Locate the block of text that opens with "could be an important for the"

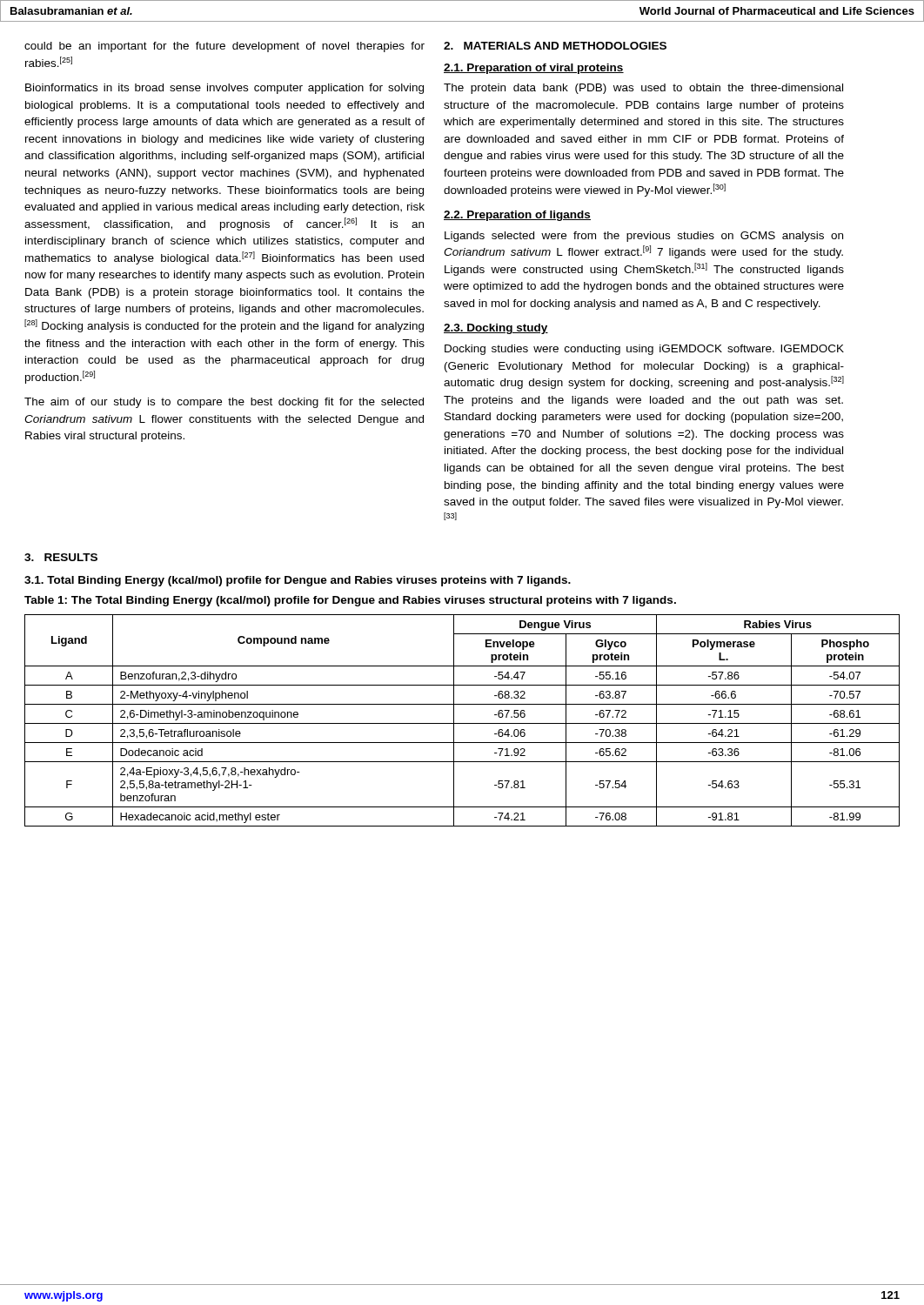pos(224,54)
